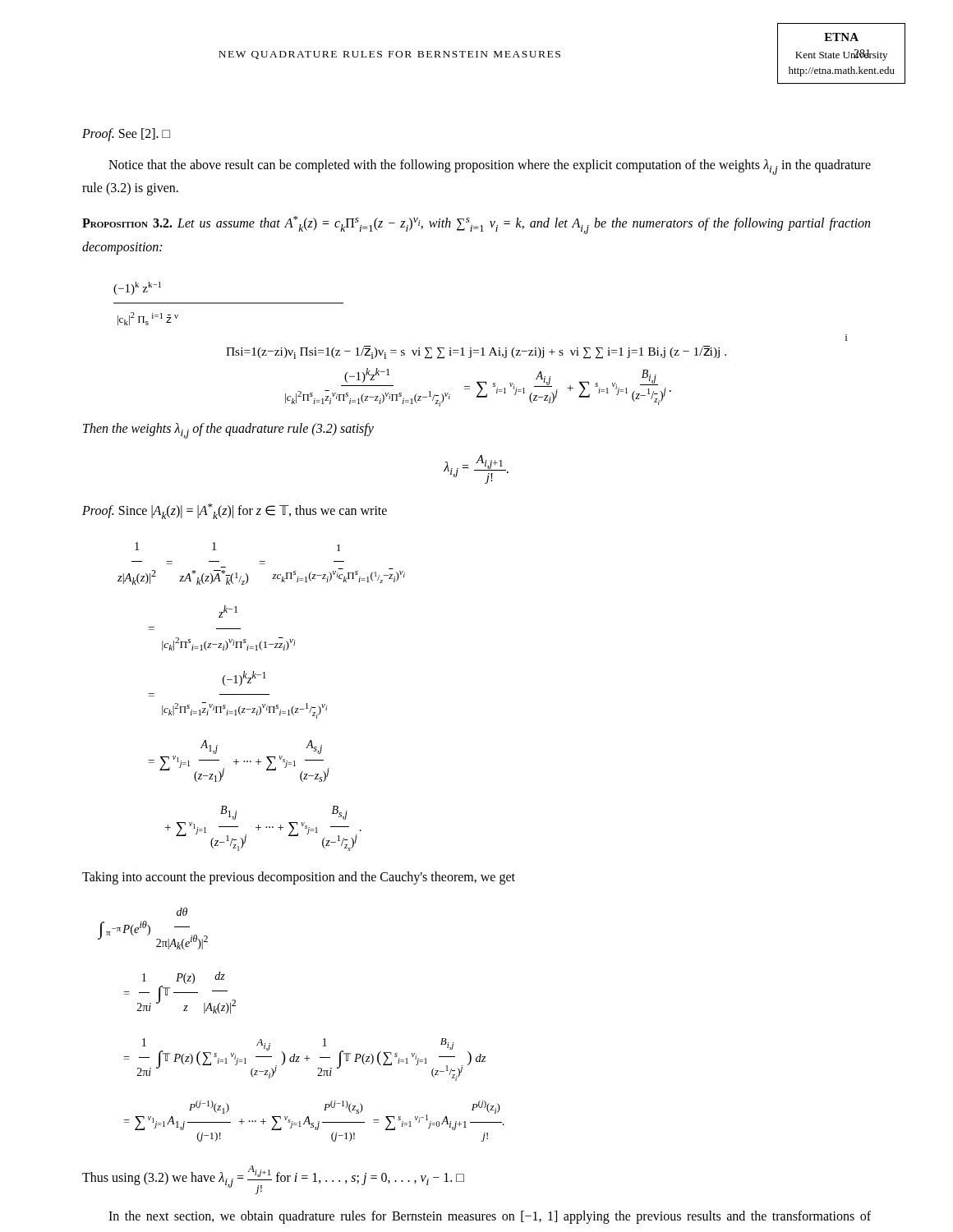Click on the passage starting "(−1)k zk−1 |ck|2 Πs i=1 z̄ νi Πsi=1(z−zi)νi"

point(476,341)
